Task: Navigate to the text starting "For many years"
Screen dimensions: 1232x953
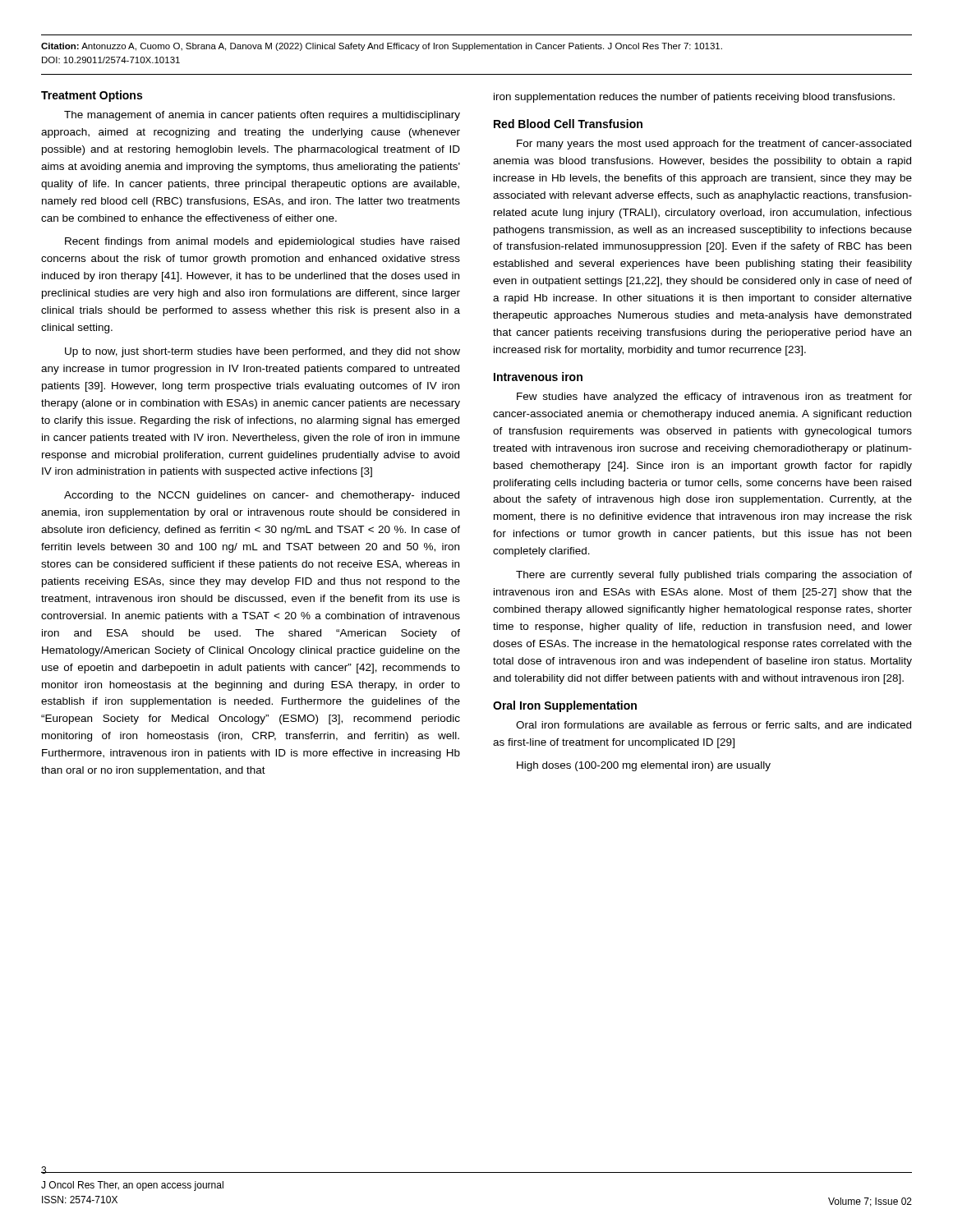Action: [x=702, y=246]
